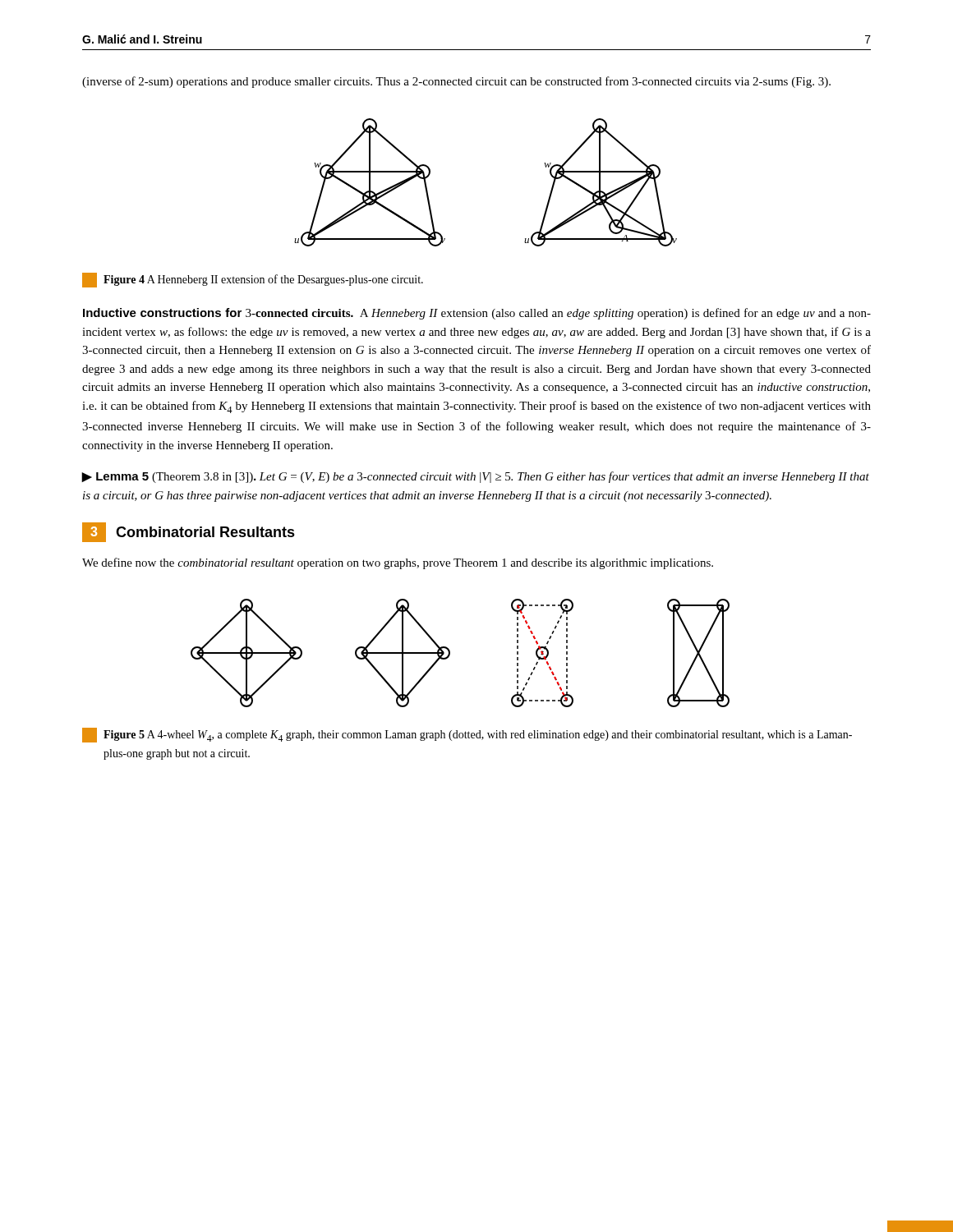Viewport: 953px width, 1232px height.
Task: Click on the text block that reads "(inverse of 2-sum) operations and produce smaller"
Action: (457, 81)
